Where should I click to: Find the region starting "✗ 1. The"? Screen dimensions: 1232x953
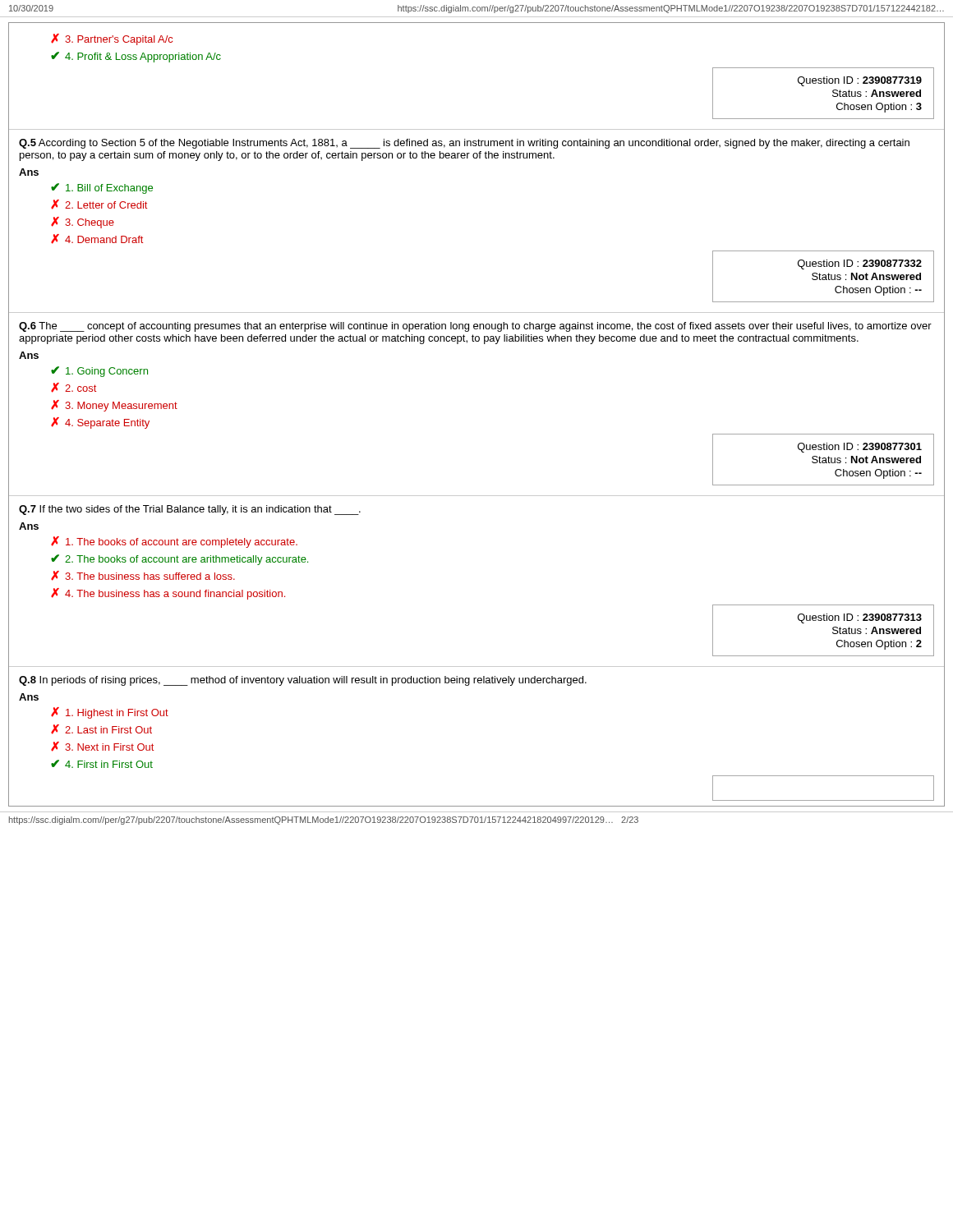coord(174,541)
